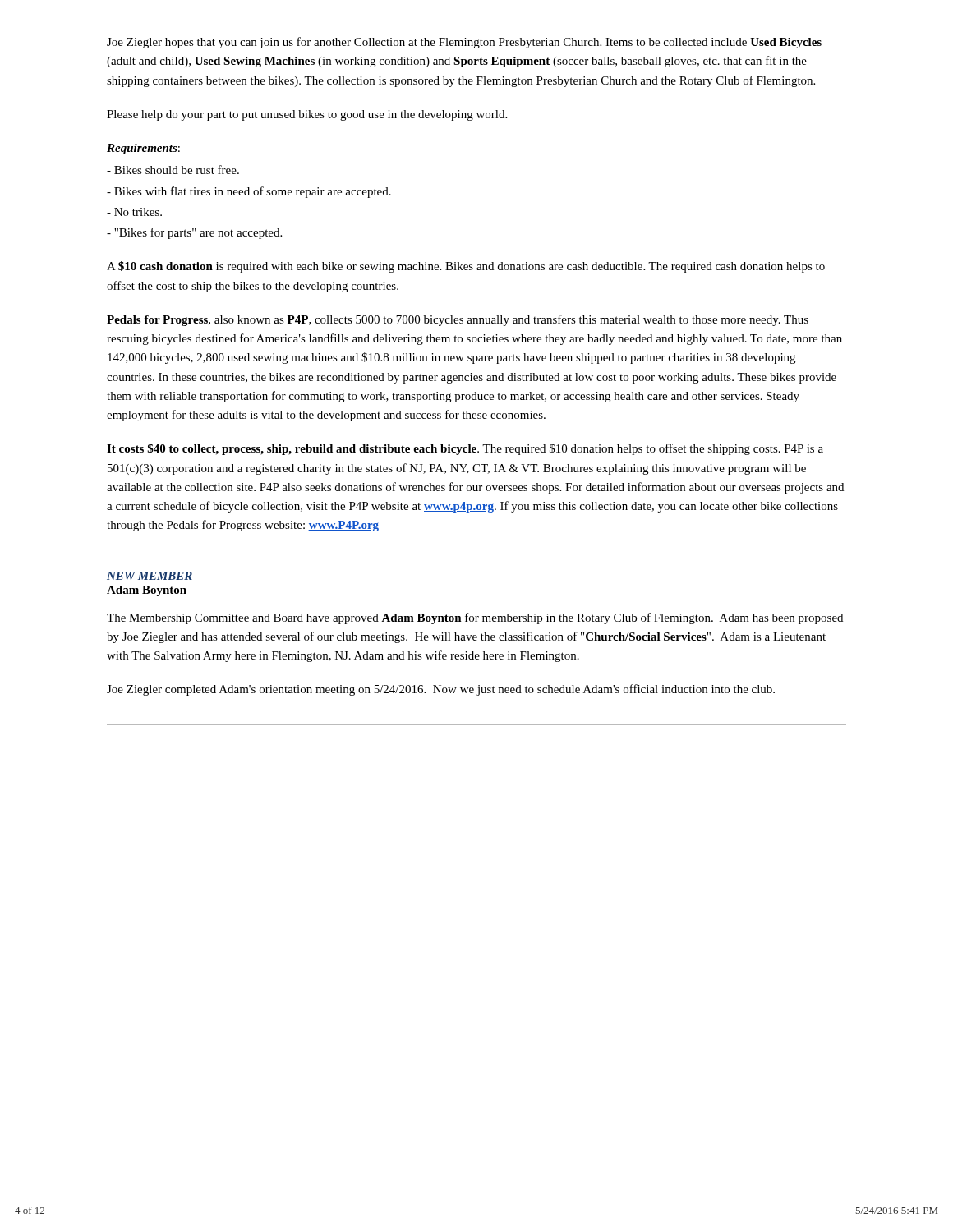Viewport: 953px width, 1232px height.
Task: Point to the text starting "It costs $40 to"
Action: point(475,487)
